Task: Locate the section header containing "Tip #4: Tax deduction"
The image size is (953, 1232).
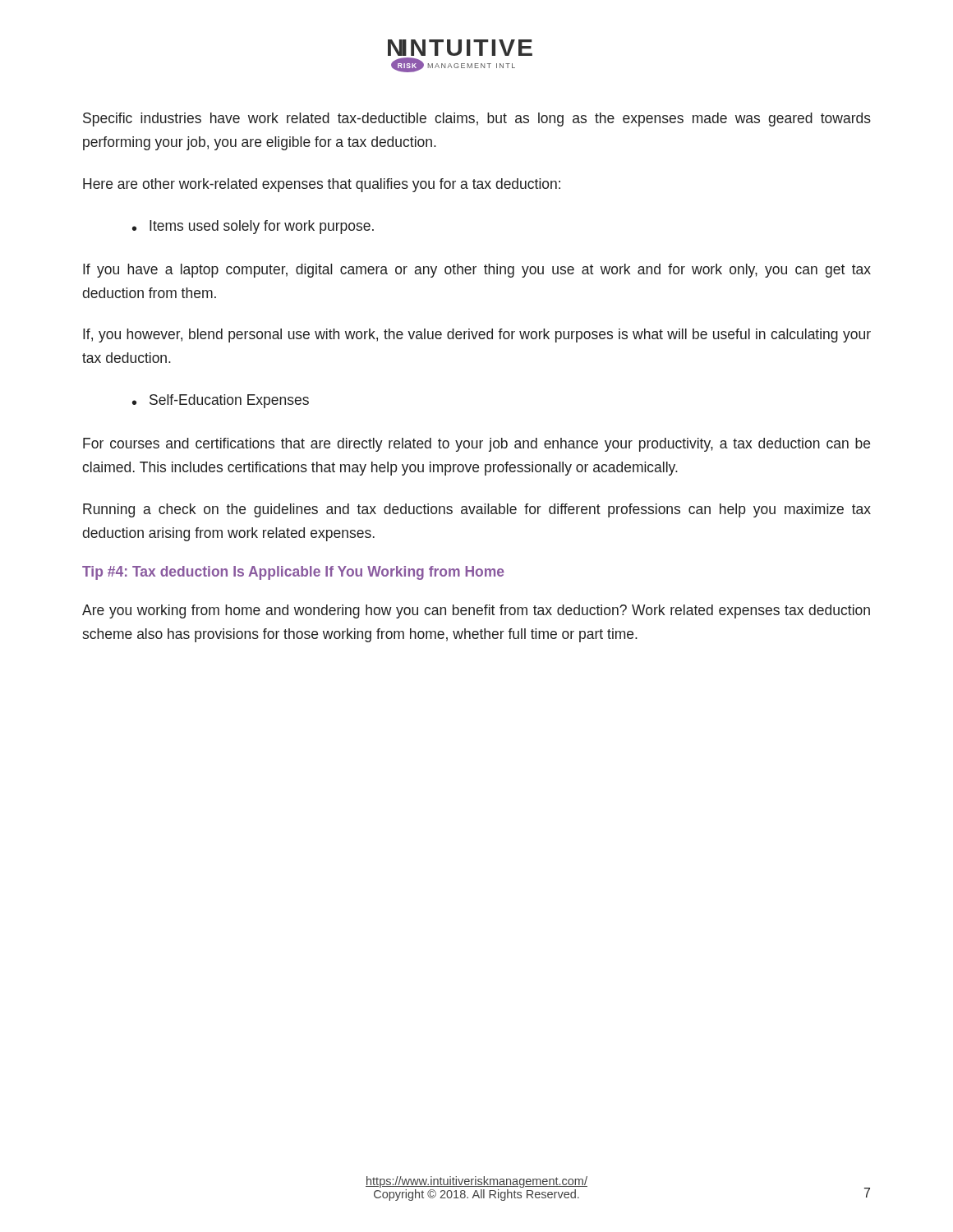Action: [293, 571]
